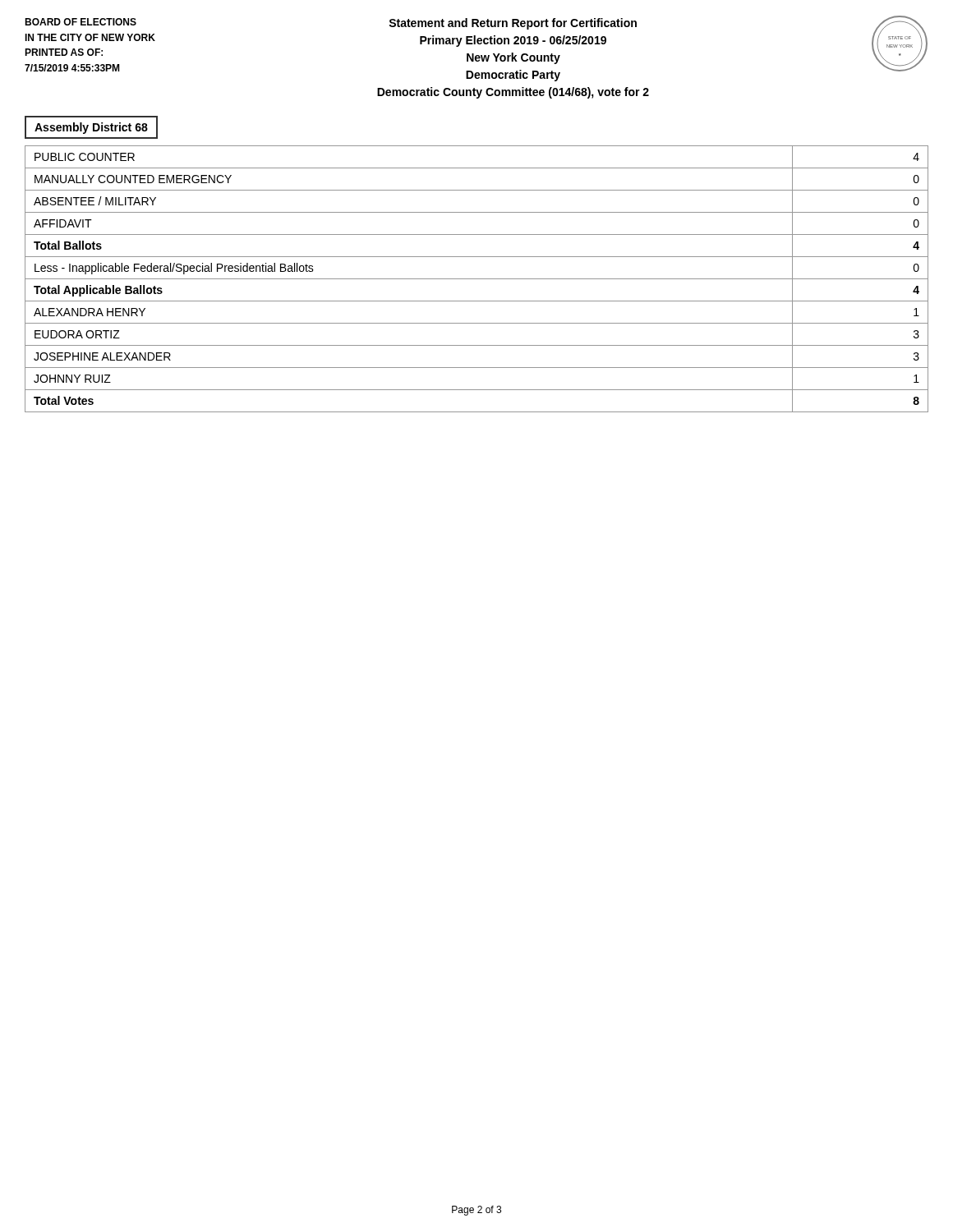This screenshot has width=953, height=1232.
Task: Click a table
Action: point(476,279)
